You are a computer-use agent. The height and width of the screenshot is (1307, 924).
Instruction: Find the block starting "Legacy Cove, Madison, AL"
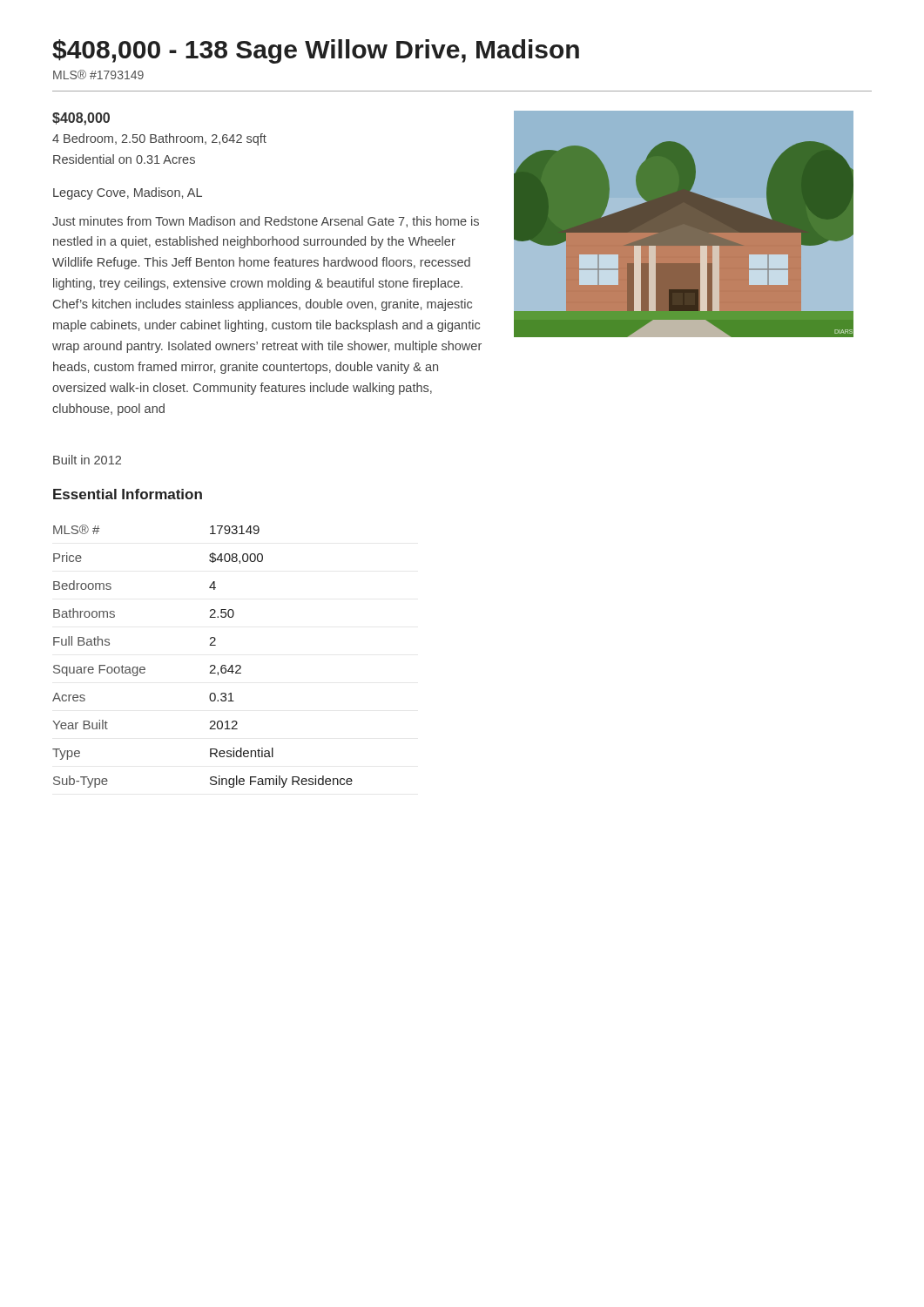pos(128,193)
